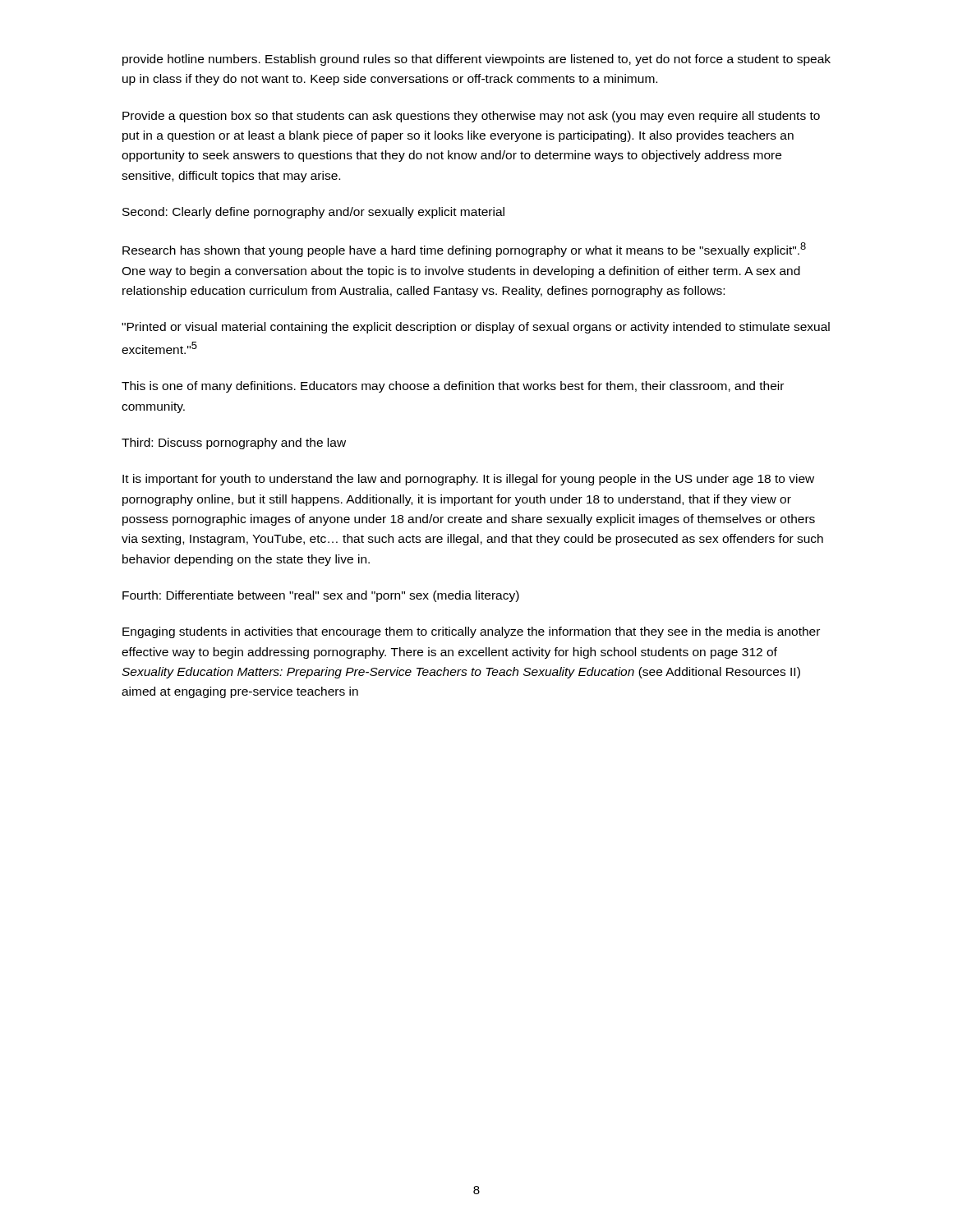Click on the text block that says "Research has shown that young people have"

(464, 269)
